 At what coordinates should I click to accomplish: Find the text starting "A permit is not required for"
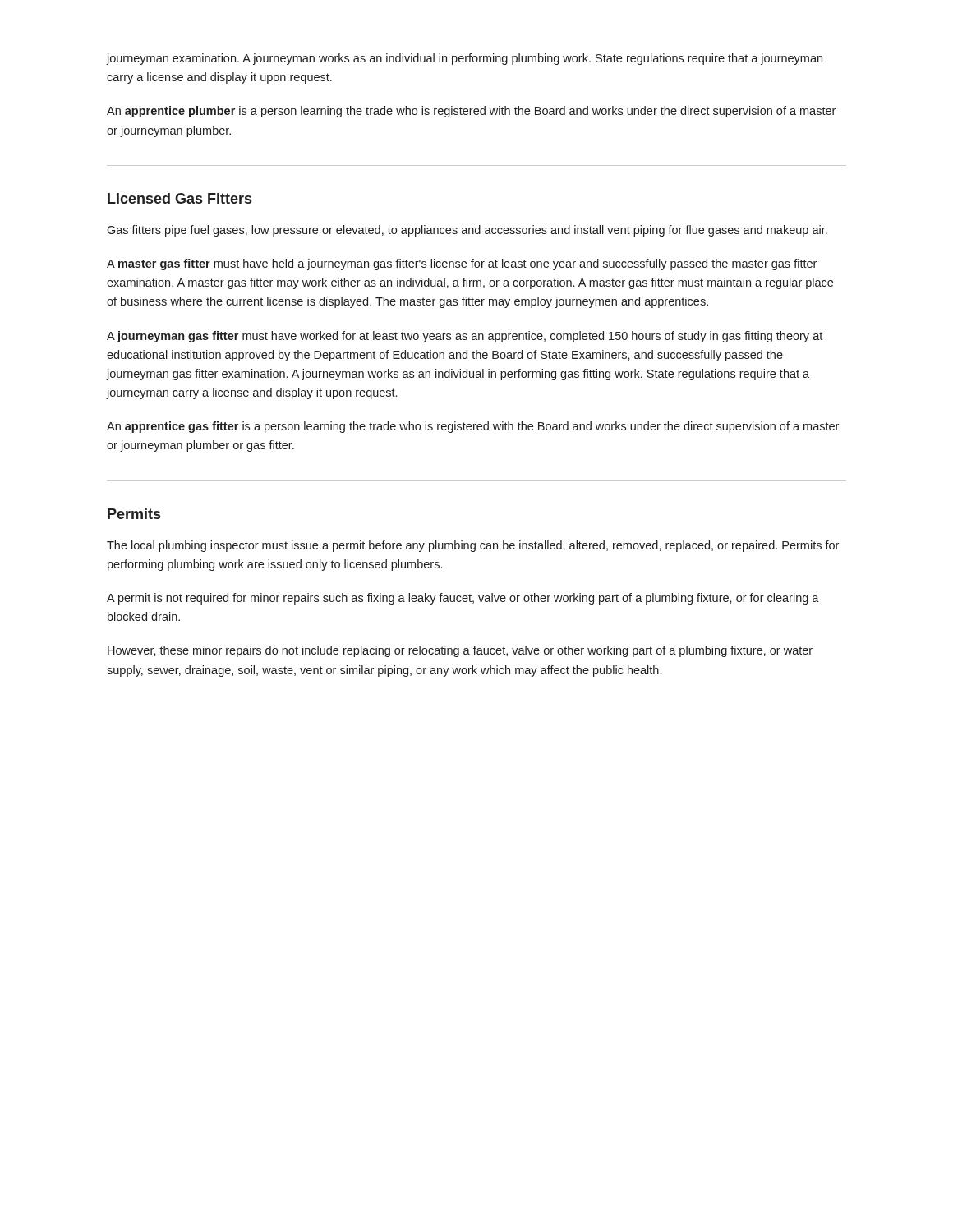[x=463, y=607]
